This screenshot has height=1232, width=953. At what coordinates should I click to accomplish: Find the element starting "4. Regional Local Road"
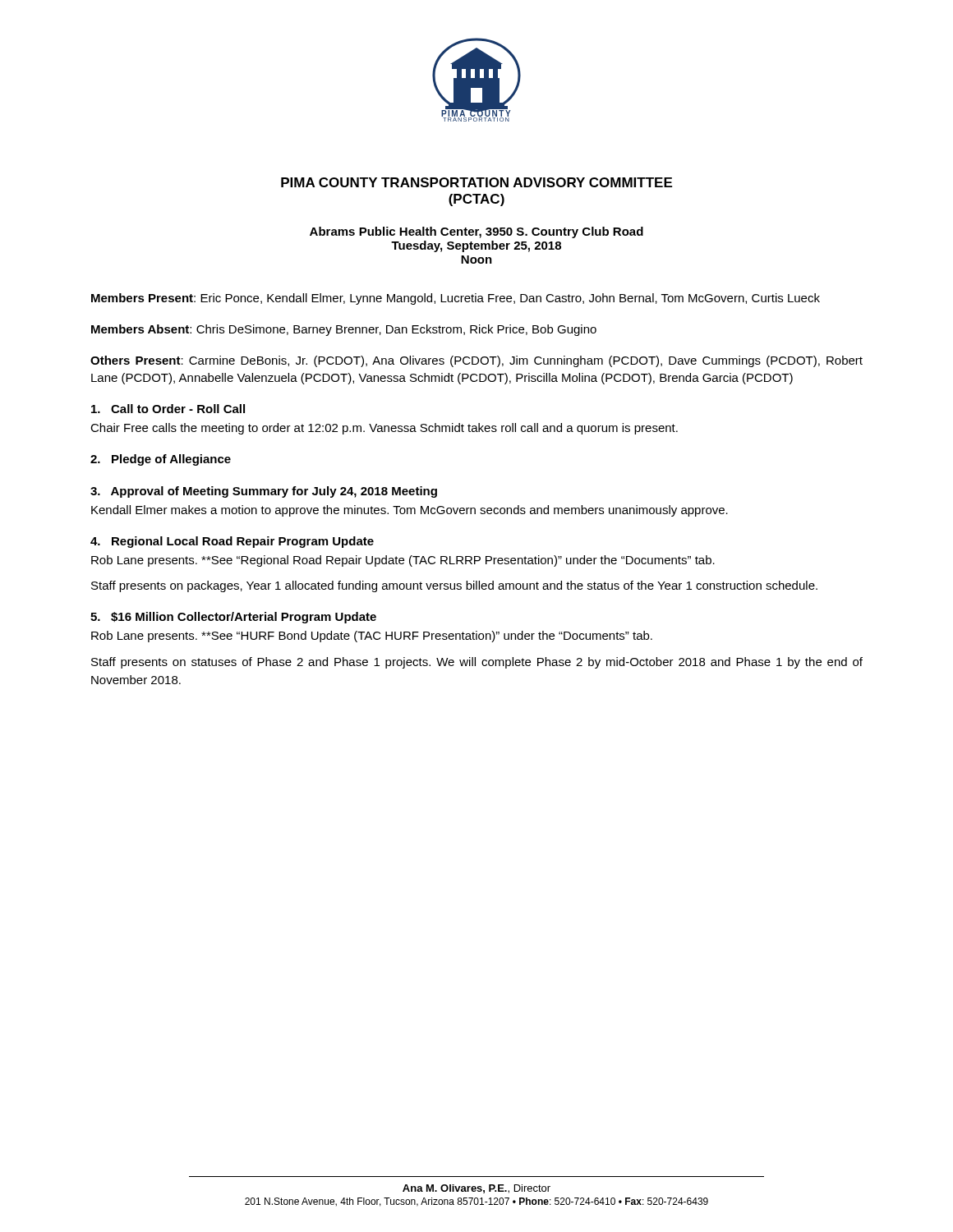pos(232,540)
